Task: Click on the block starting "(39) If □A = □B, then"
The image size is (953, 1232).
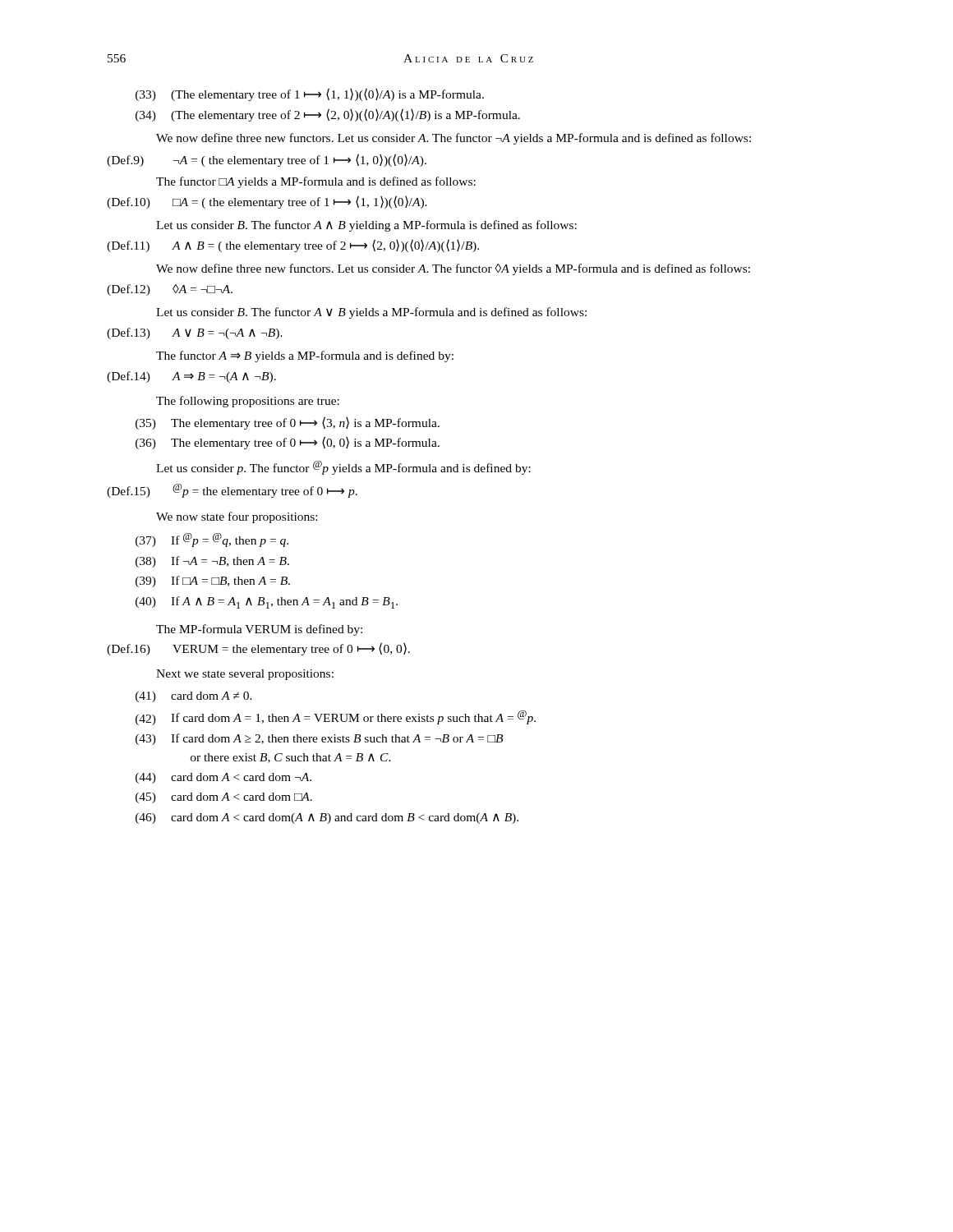Action: coord(213,582)
